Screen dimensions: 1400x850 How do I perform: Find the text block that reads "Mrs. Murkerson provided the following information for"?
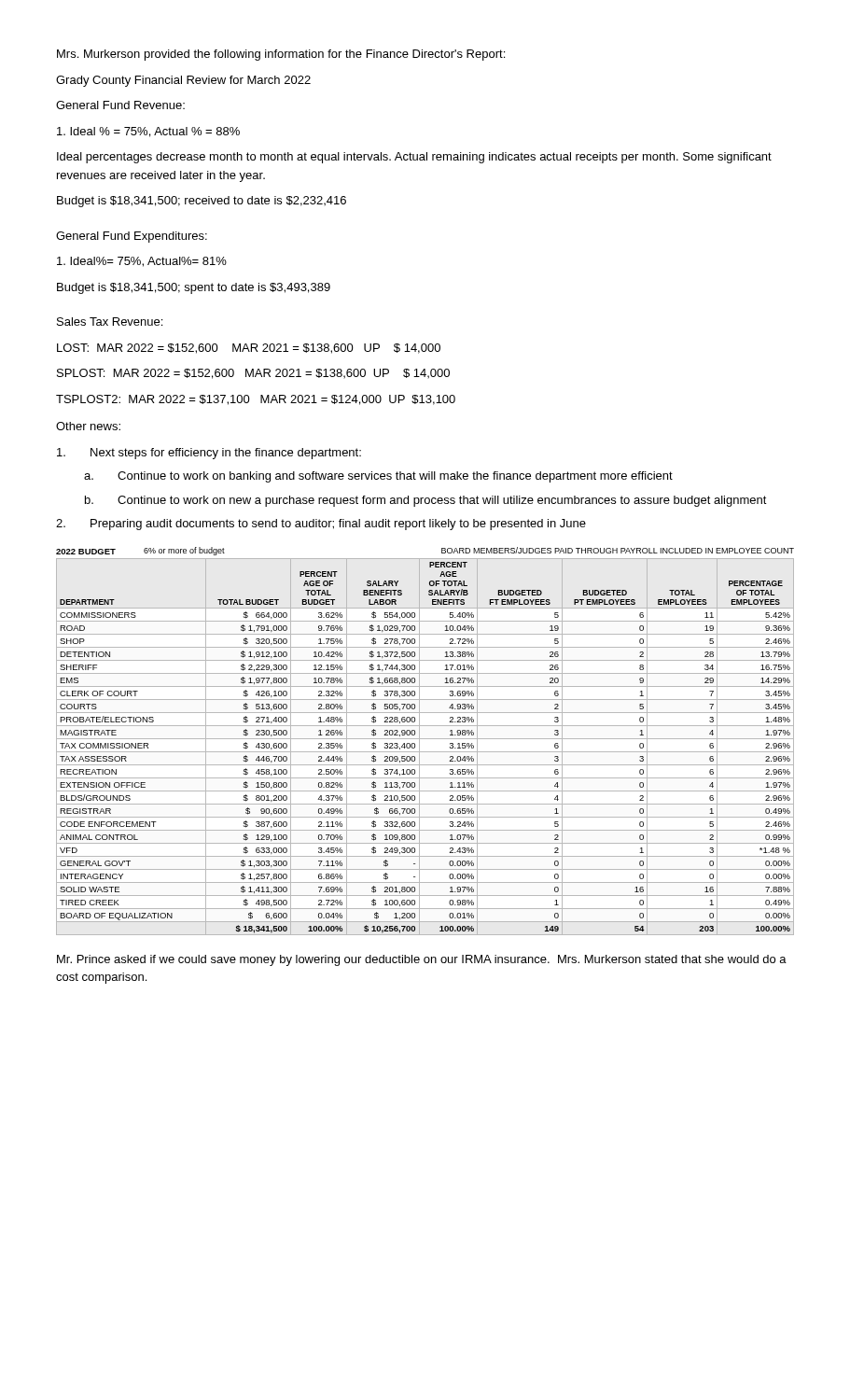click(x=281, y=54)
